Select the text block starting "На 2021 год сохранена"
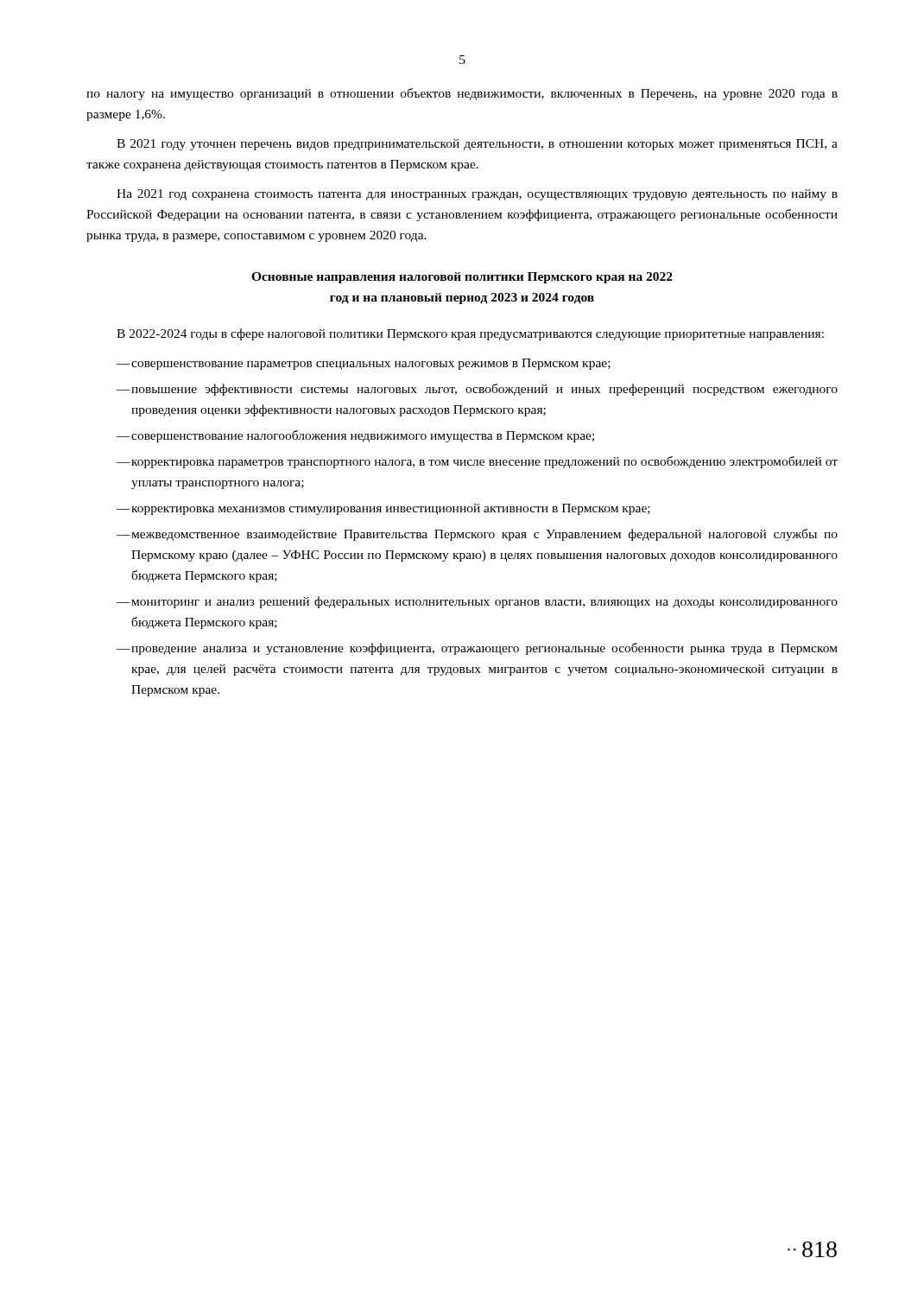Viewport: 924px width, 1296px height. point(462,214)
